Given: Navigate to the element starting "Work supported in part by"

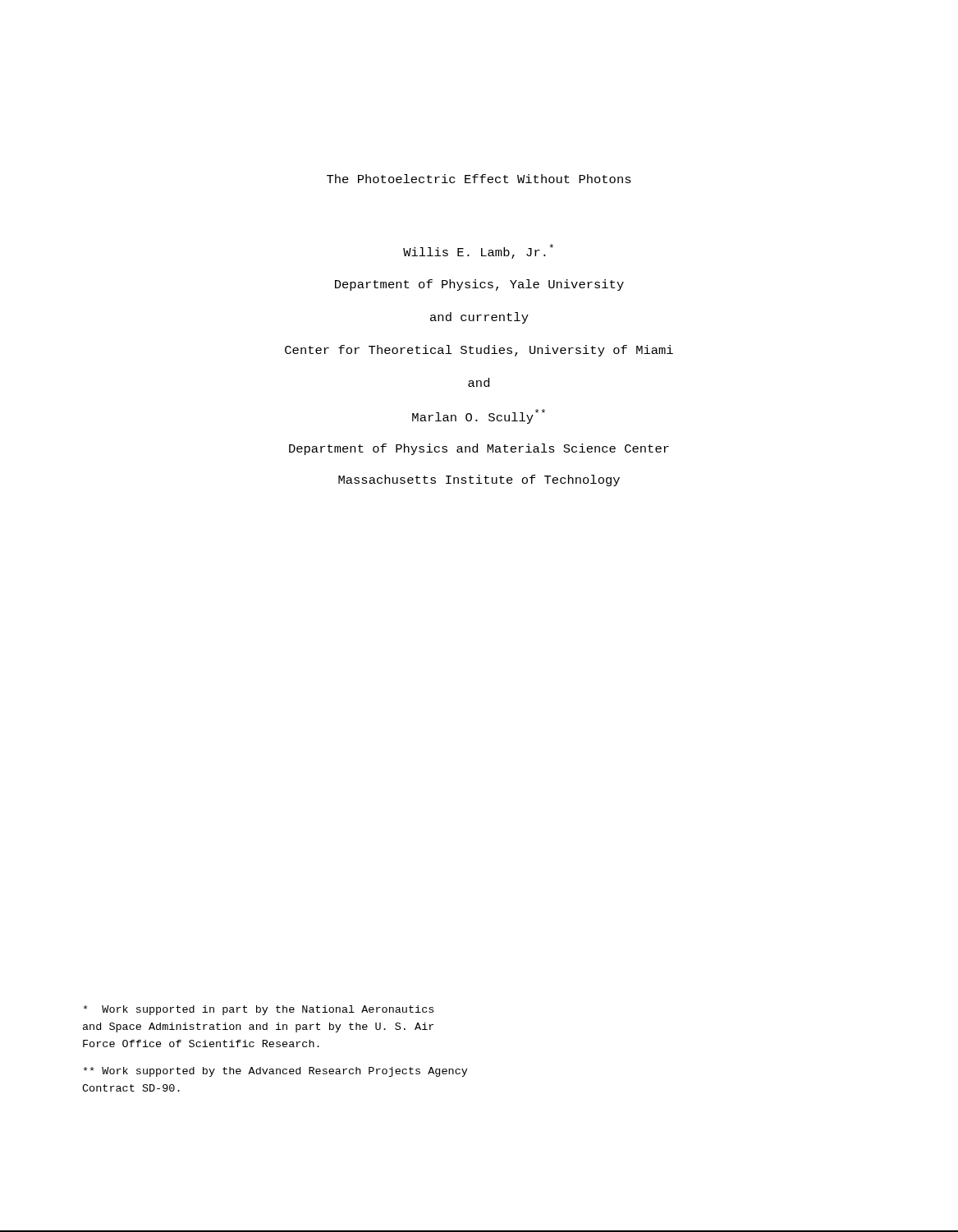Looking at the screenshot, I should click(258, 1027).
